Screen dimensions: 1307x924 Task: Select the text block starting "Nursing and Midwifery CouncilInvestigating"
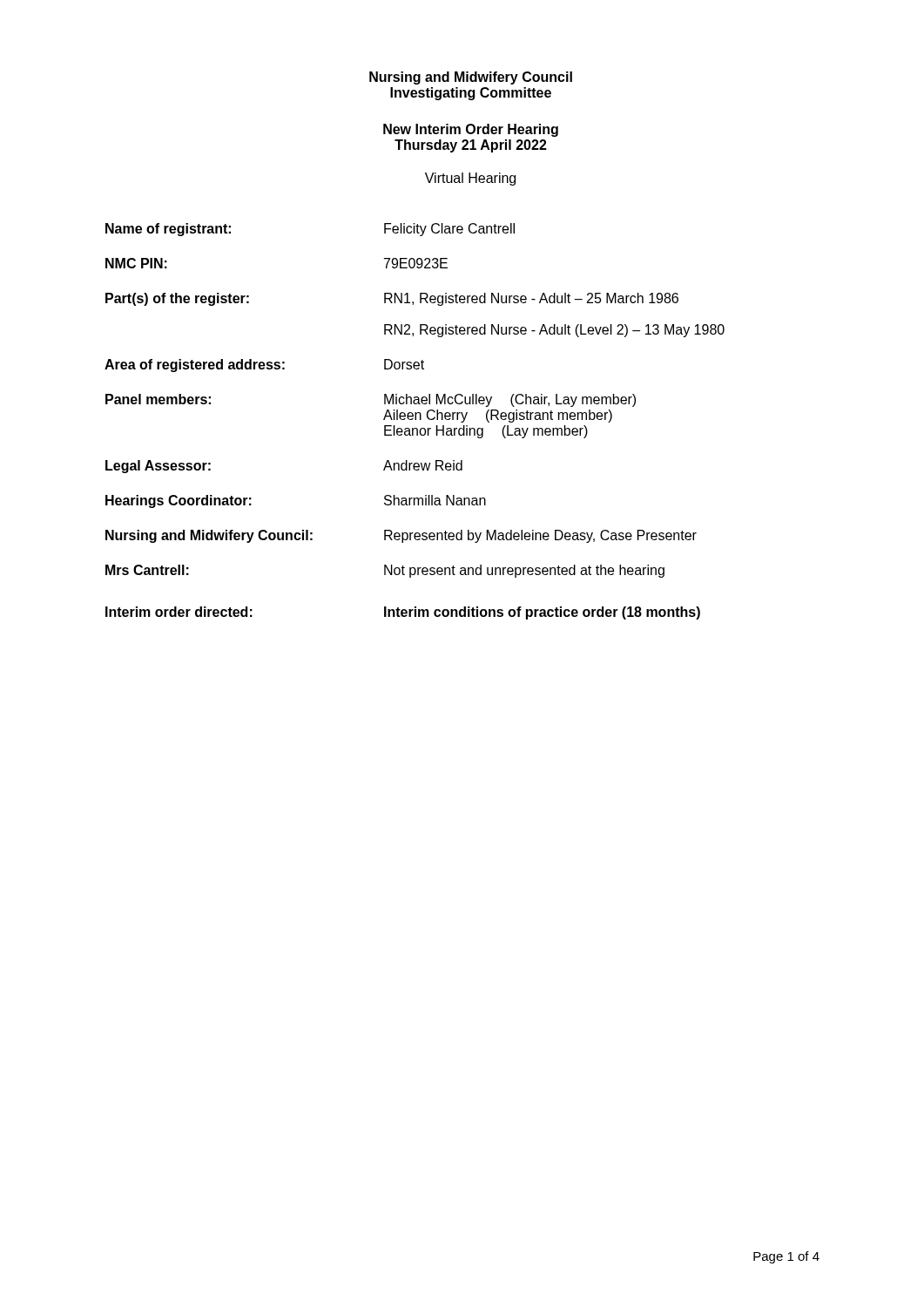tap(471, 85)
